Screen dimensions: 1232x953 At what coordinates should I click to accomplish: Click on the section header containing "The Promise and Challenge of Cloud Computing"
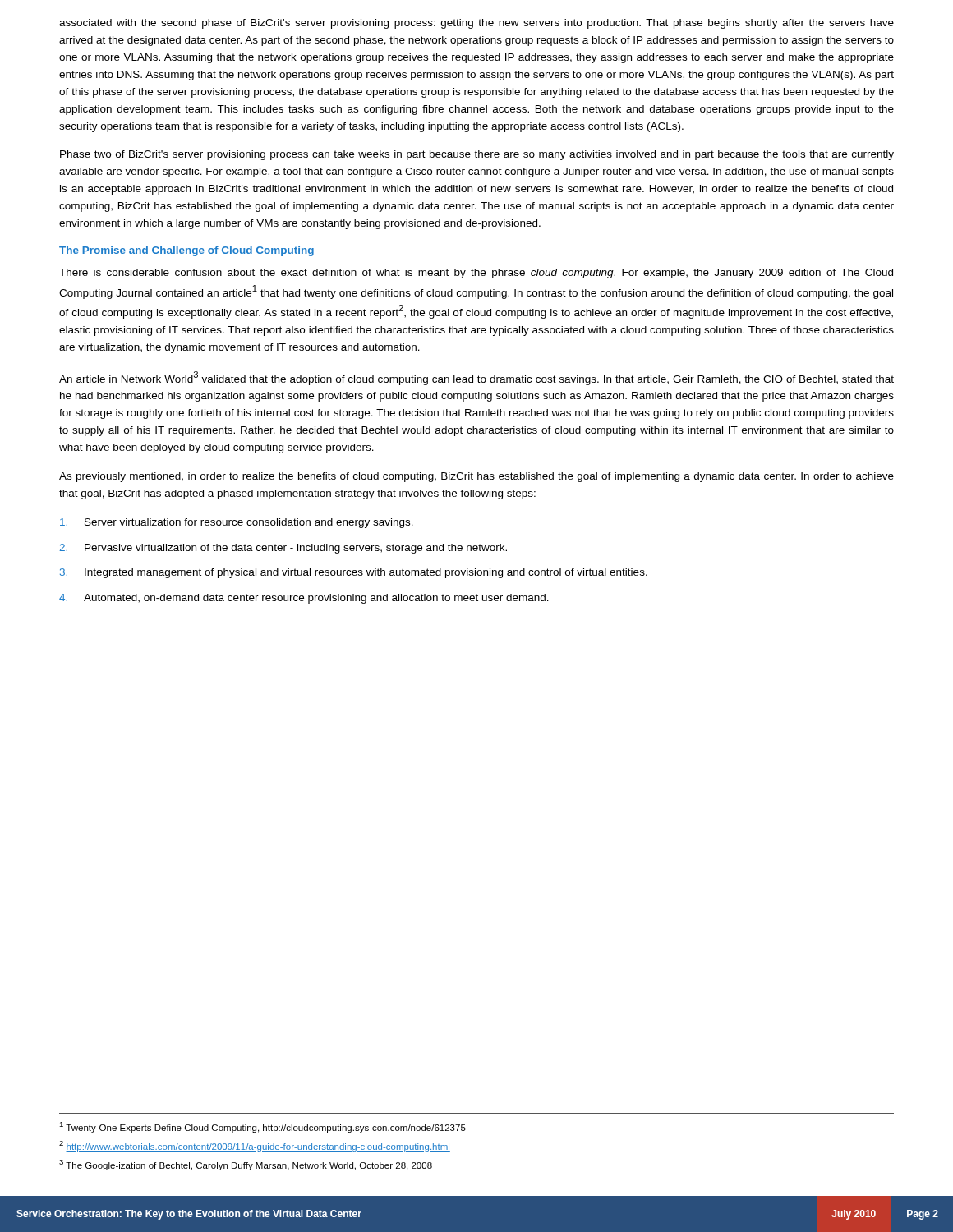[x=187, y=250]
